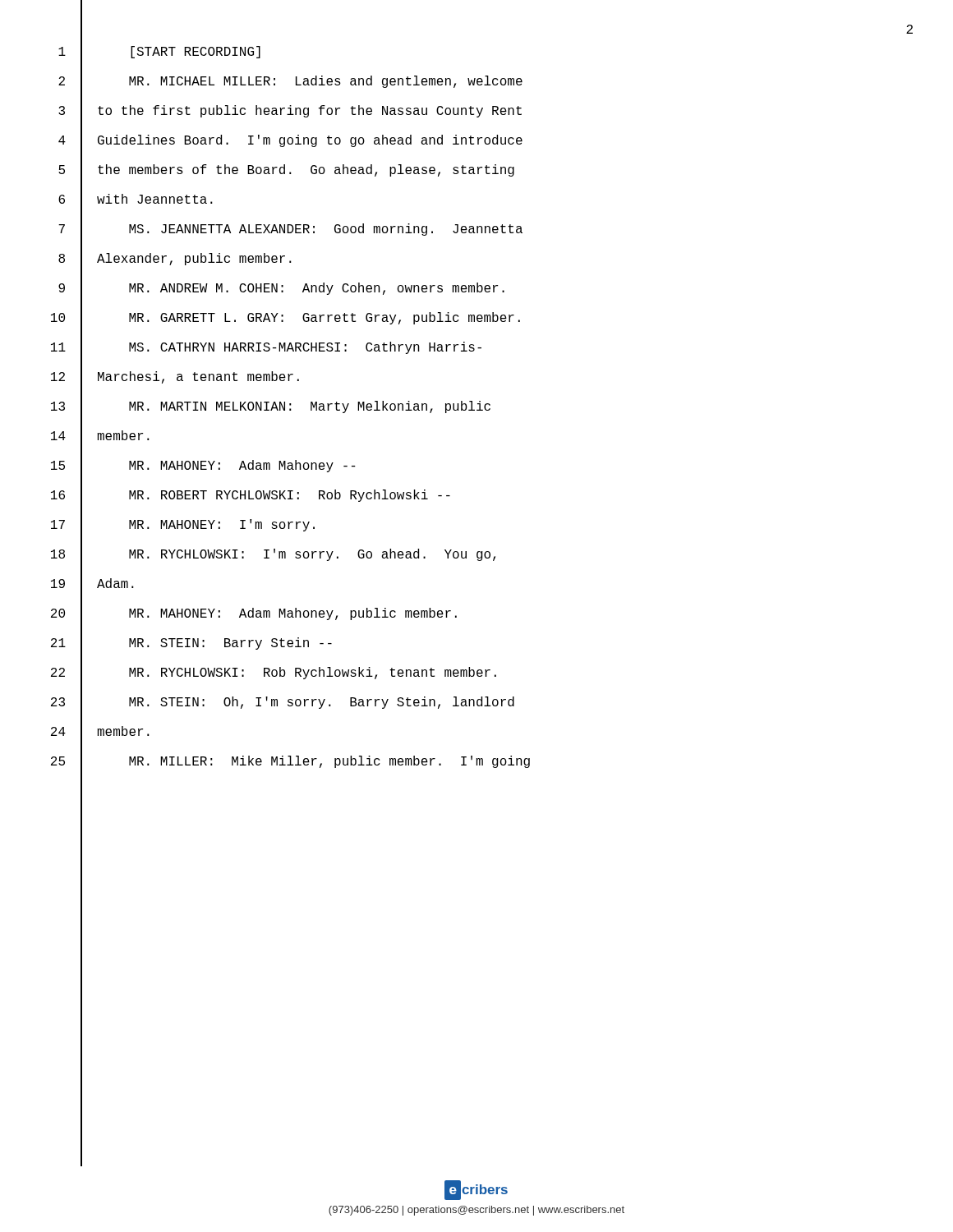Navigate to the text block starting "13 MR. MARTIN MELKONIAN: Marty"

(476, 407)
